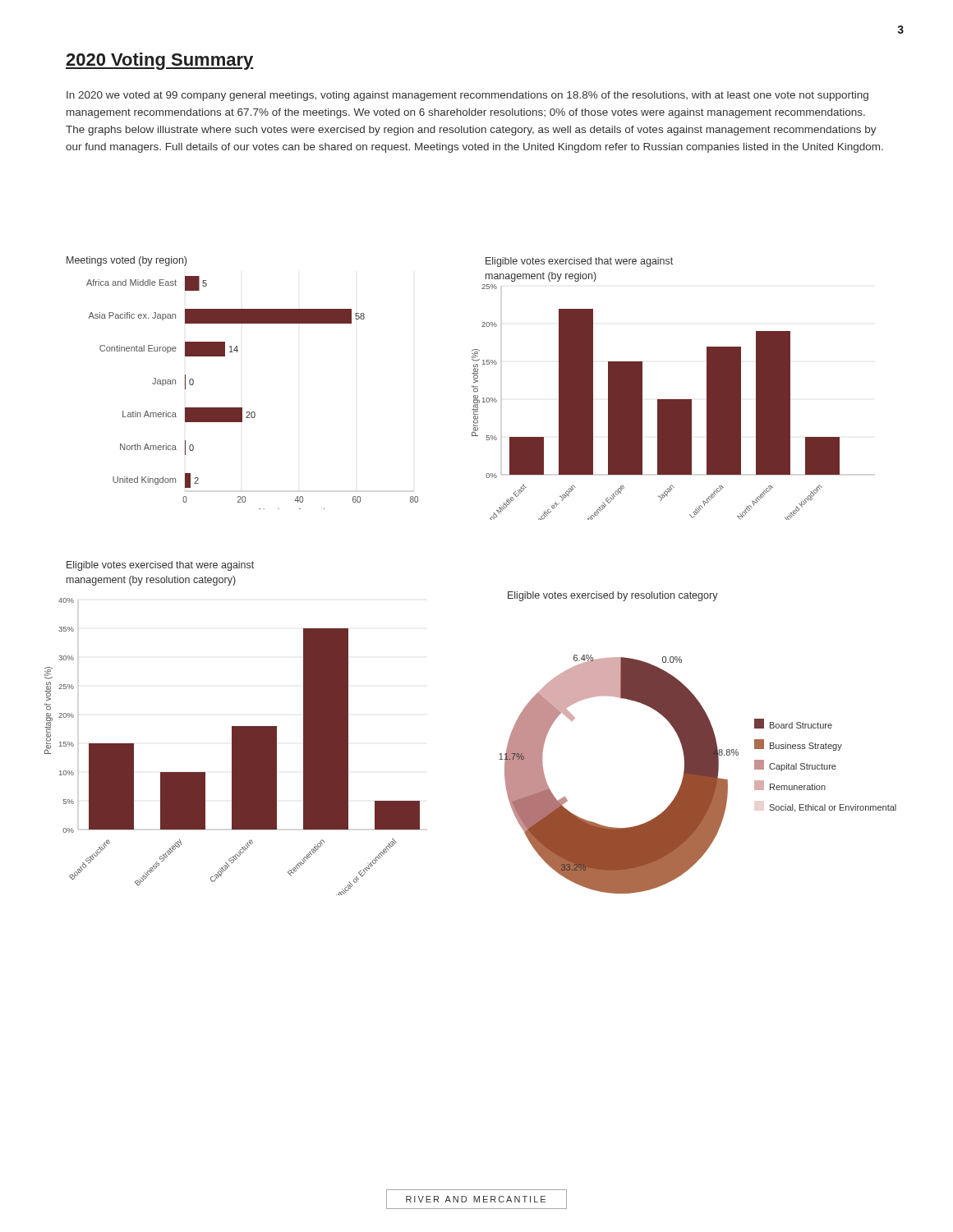Image resolution: width=953 pixels, height=1232 pixels.
Task: Find the caption that says "Meetings voted (by region)"
Action: pyautogui.click(x=127, y=260)
